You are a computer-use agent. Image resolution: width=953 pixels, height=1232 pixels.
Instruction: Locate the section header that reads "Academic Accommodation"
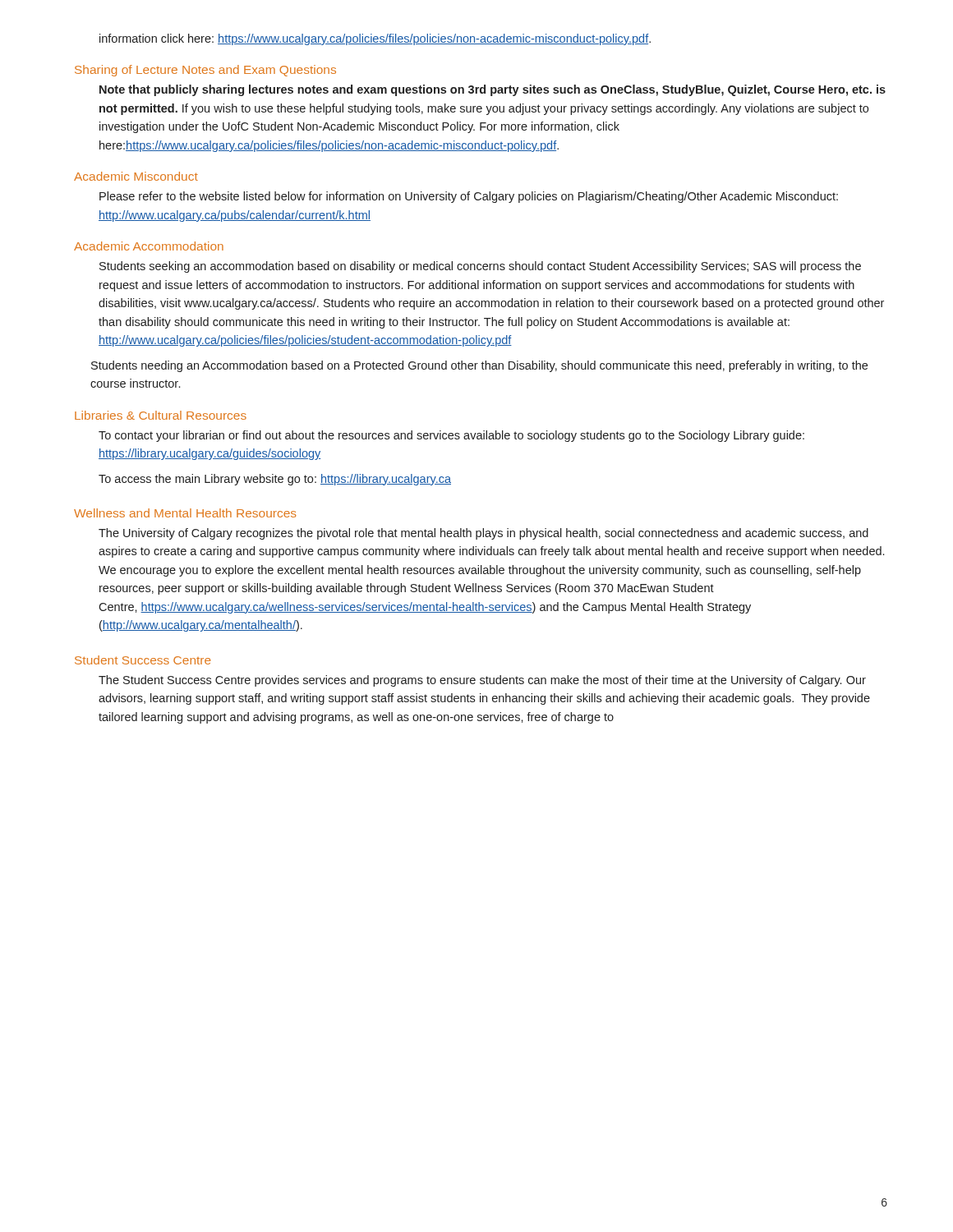149,246
